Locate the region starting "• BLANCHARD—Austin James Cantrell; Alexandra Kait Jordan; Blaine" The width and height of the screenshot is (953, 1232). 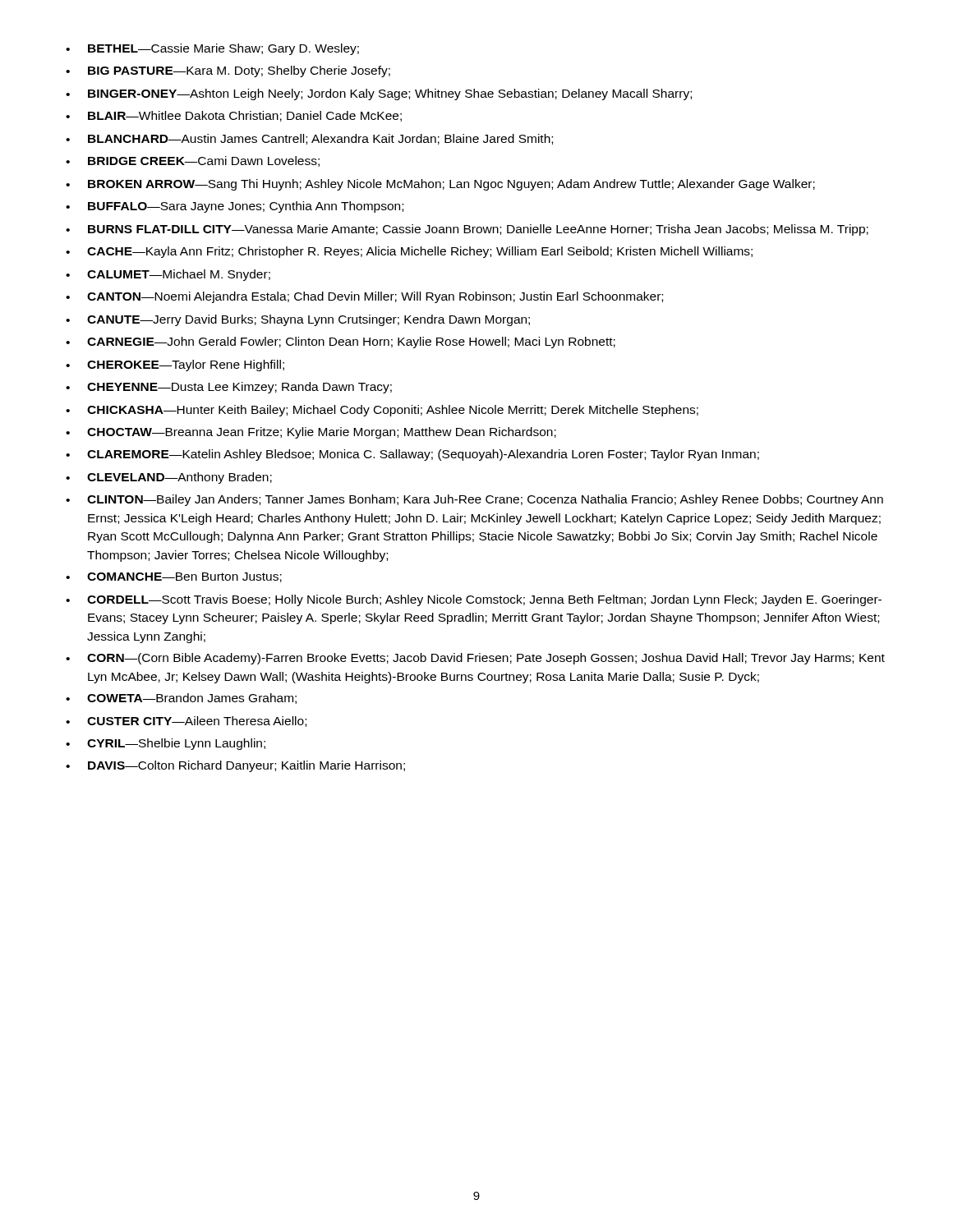(476, 139)
